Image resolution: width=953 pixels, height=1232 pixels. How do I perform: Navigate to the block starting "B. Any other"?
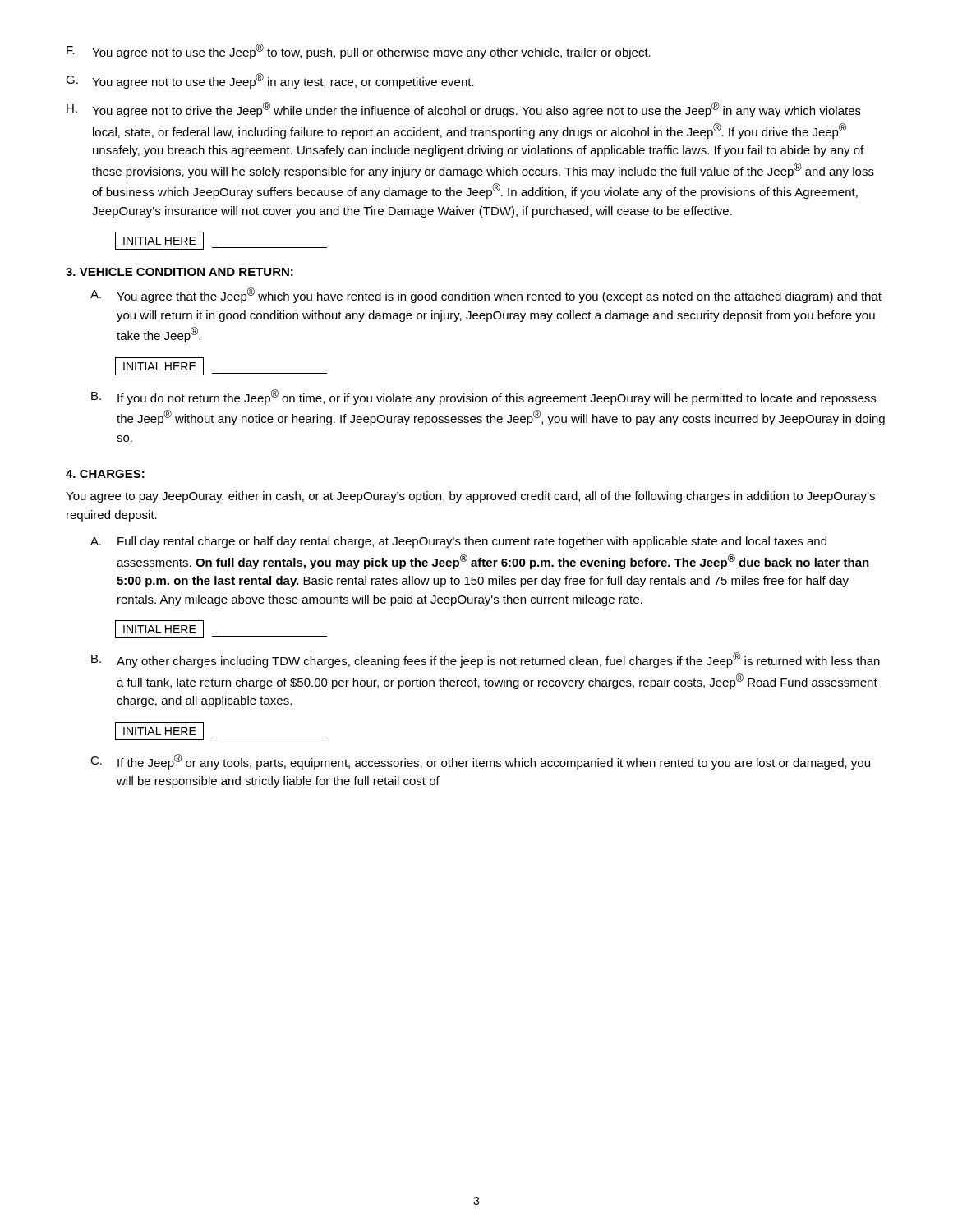(489, 680)
